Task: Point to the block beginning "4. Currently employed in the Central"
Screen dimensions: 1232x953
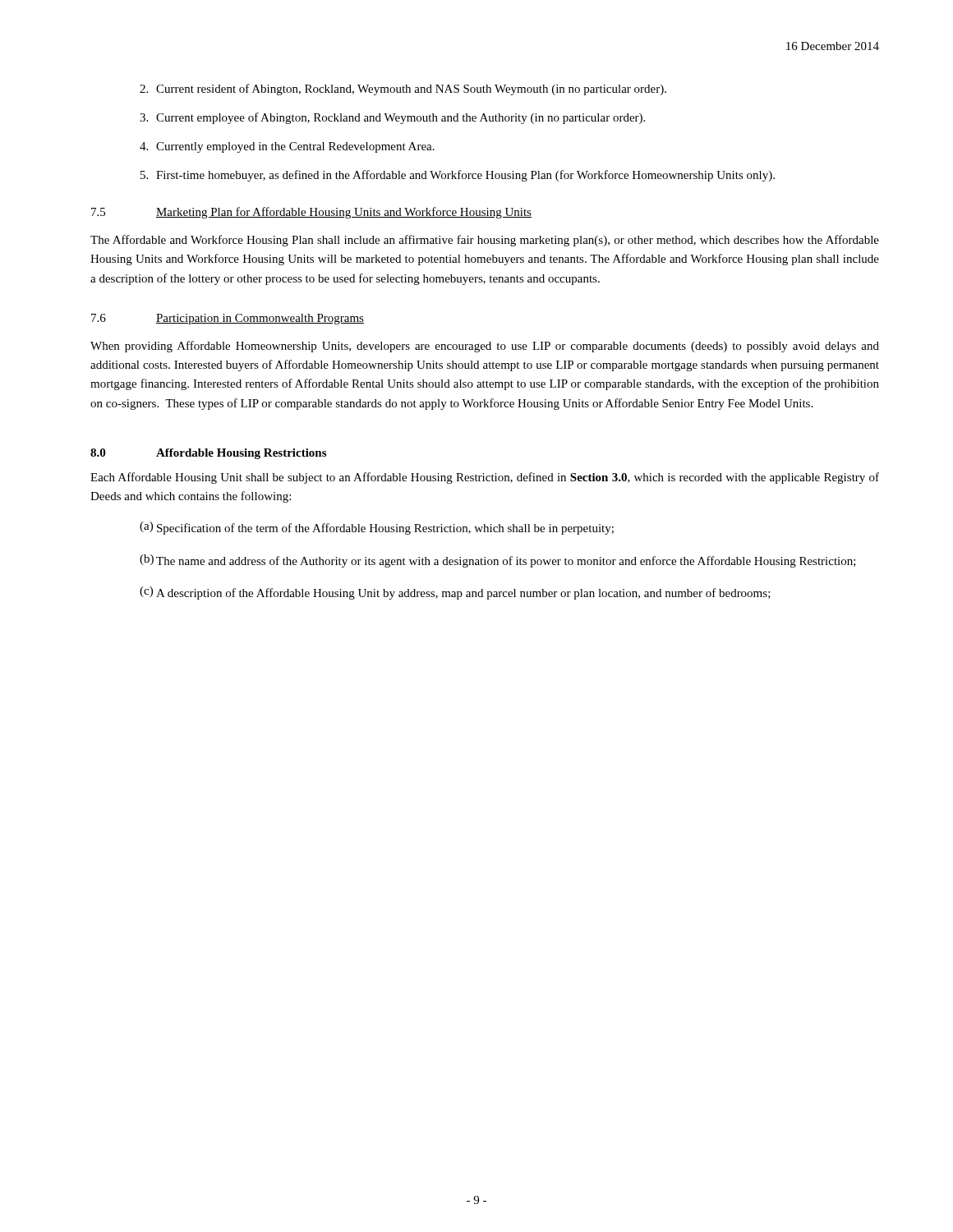Action: pos(287,147)
